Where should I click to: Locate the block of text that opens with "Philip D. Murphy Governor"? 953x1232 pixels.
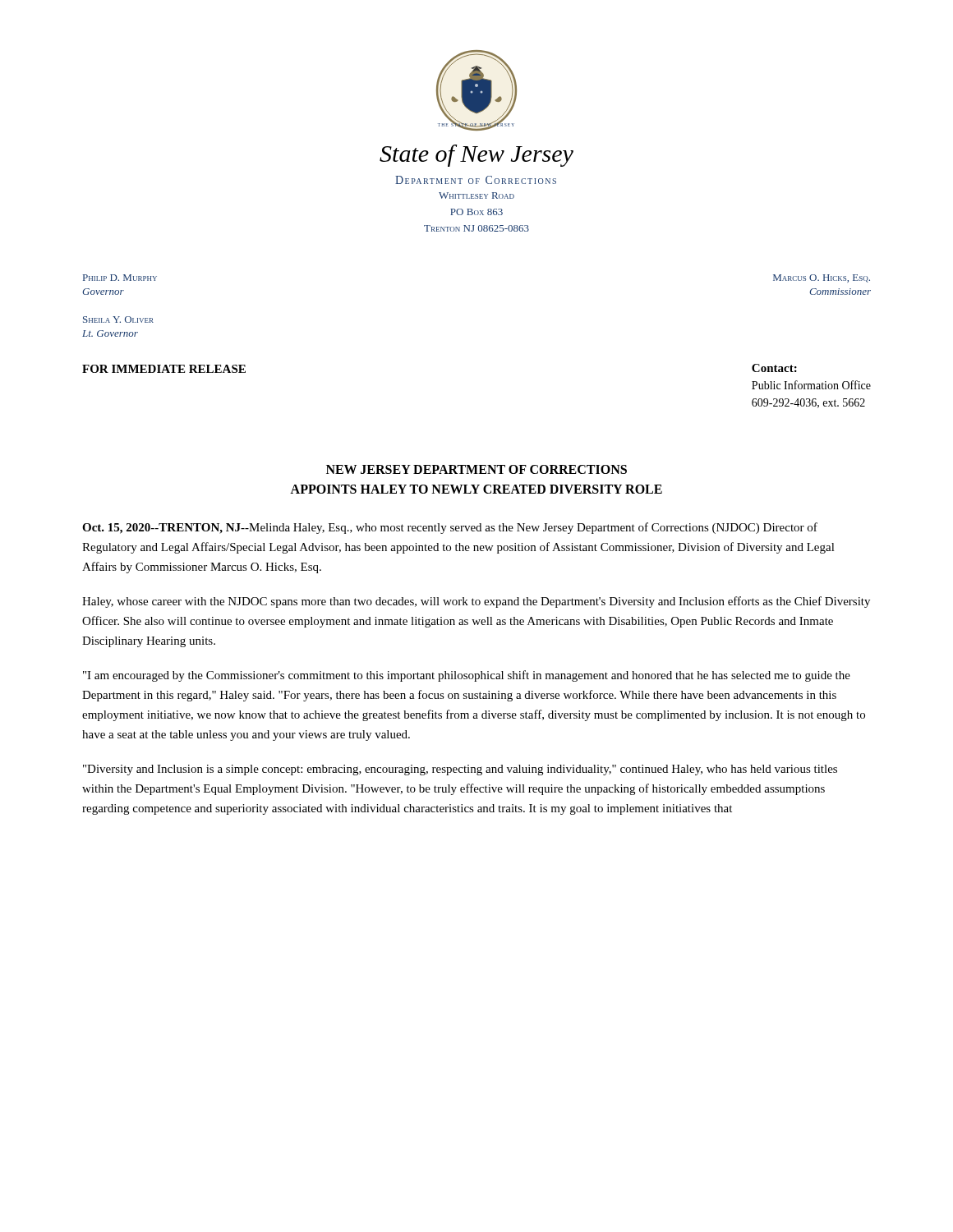pyautogui.click(x=120, y=306)
